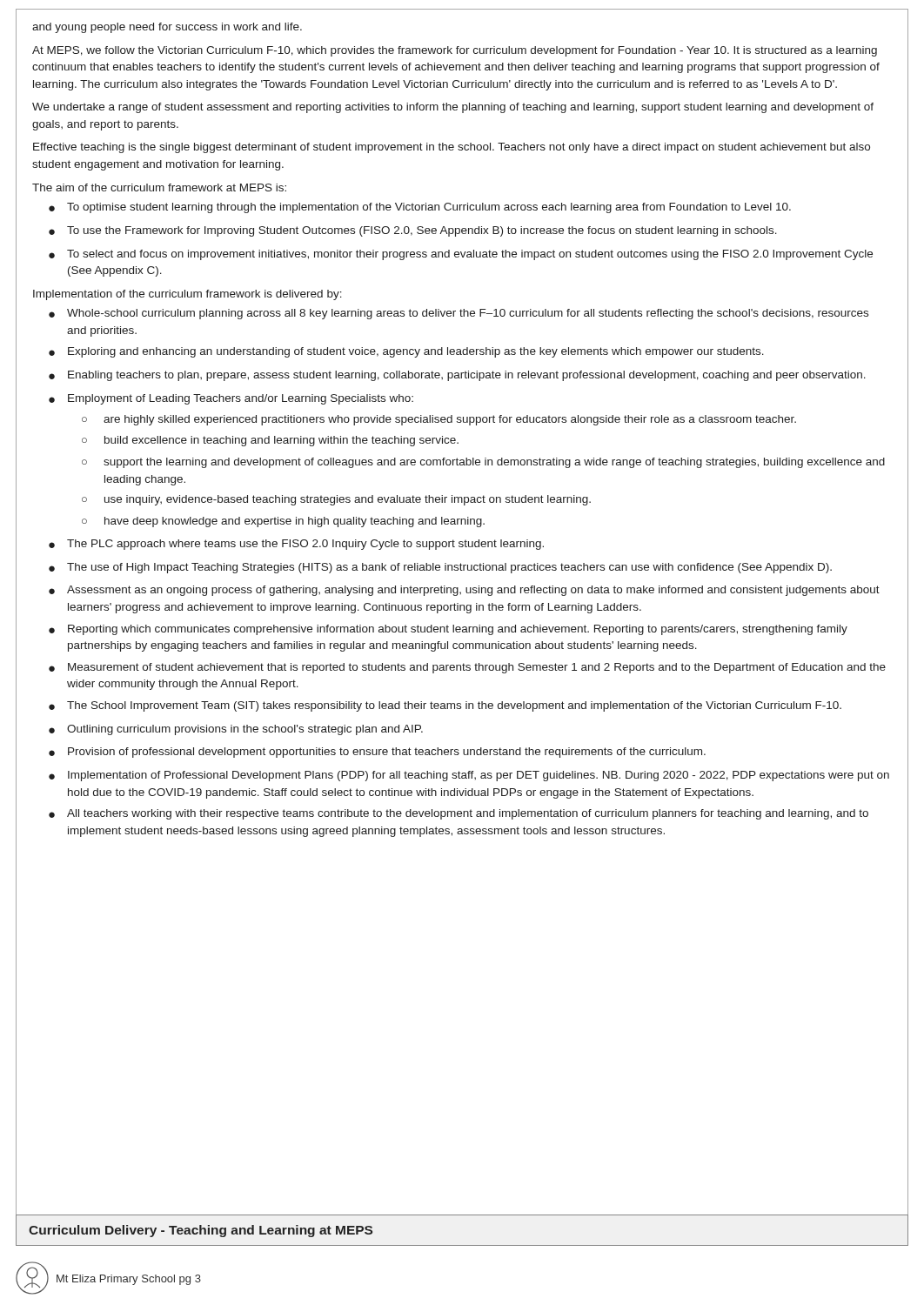Find the passage starting "● The School Improvement Team (SIT) takes"
This screenshot has width=924, height=1305.
[470, 706]
